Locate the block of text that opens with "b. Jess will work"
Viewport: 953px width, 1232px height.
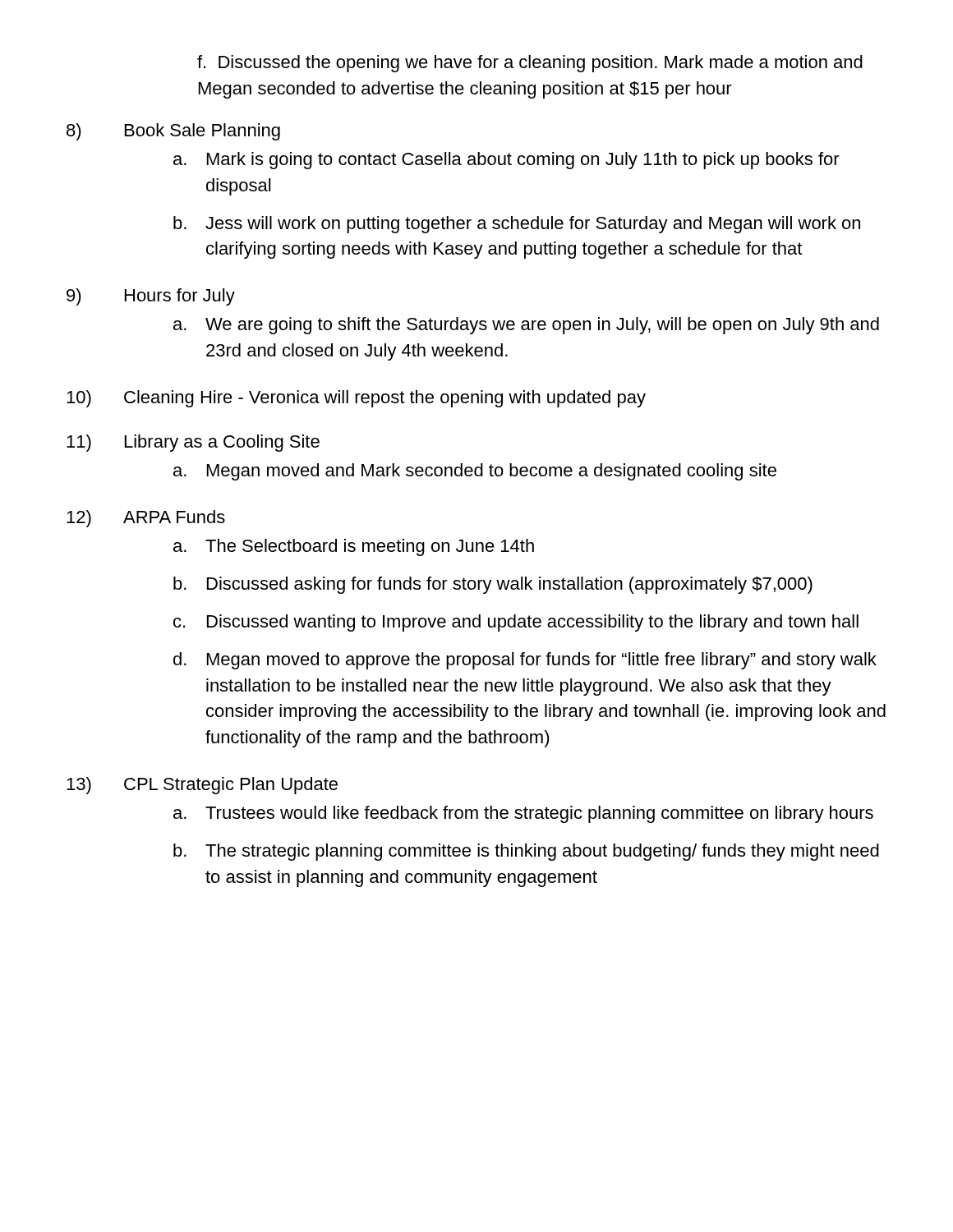pos(530,236)
